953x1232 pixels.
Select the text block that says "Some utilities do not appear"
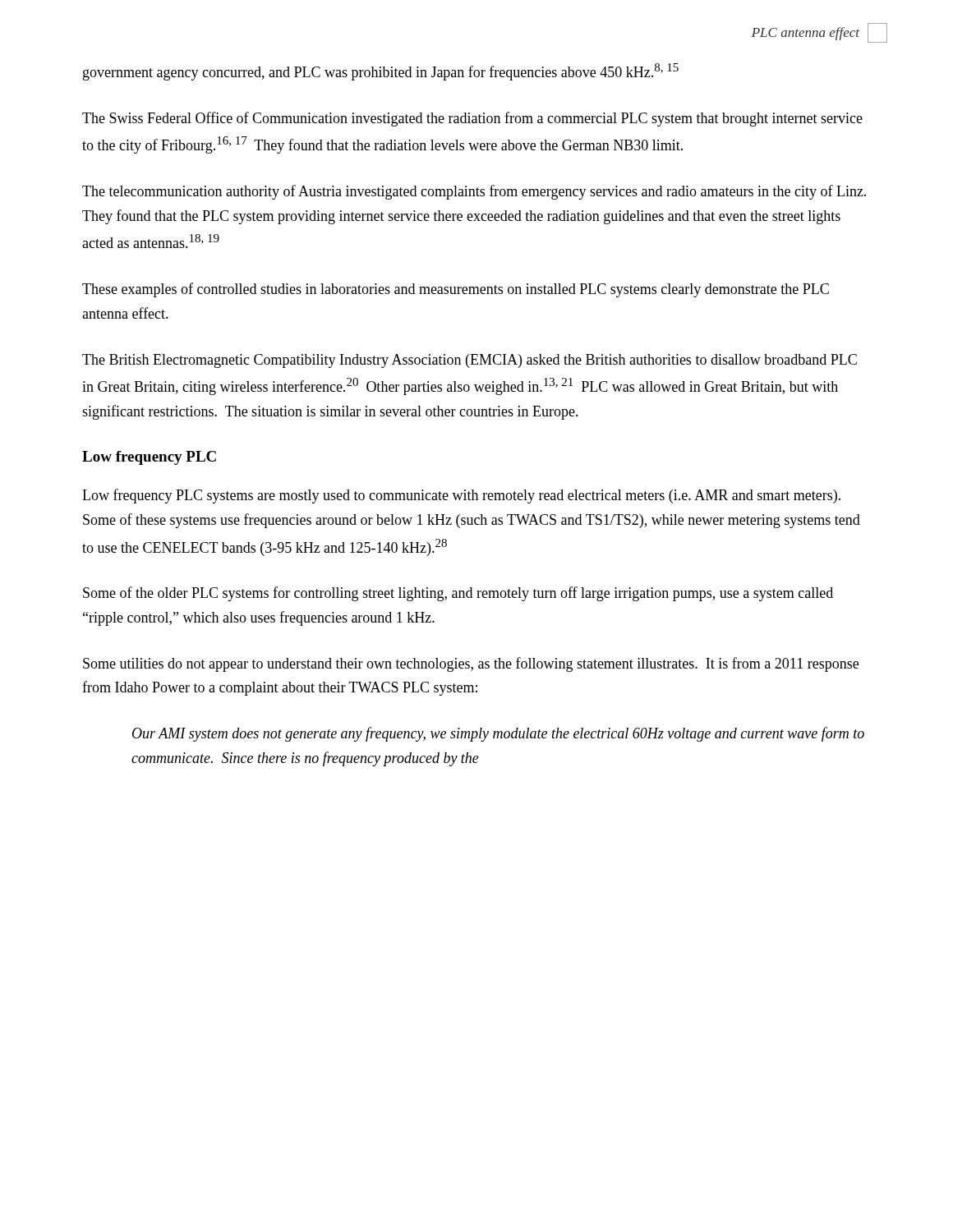pyautogui.click(x=471, y=676)
